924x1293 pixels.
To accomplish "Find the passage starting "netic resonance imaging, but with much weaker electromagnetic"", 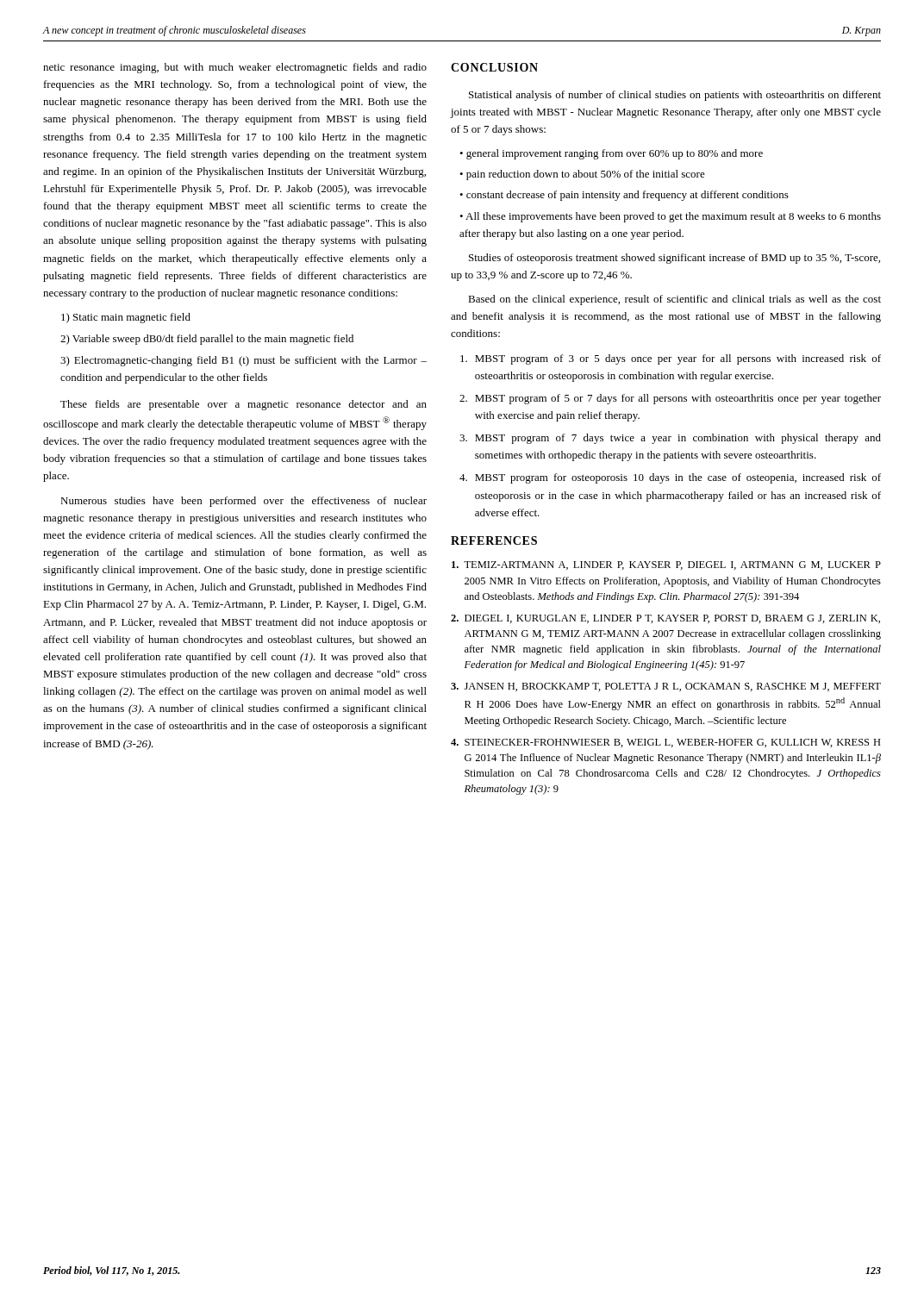I will 235,180.
